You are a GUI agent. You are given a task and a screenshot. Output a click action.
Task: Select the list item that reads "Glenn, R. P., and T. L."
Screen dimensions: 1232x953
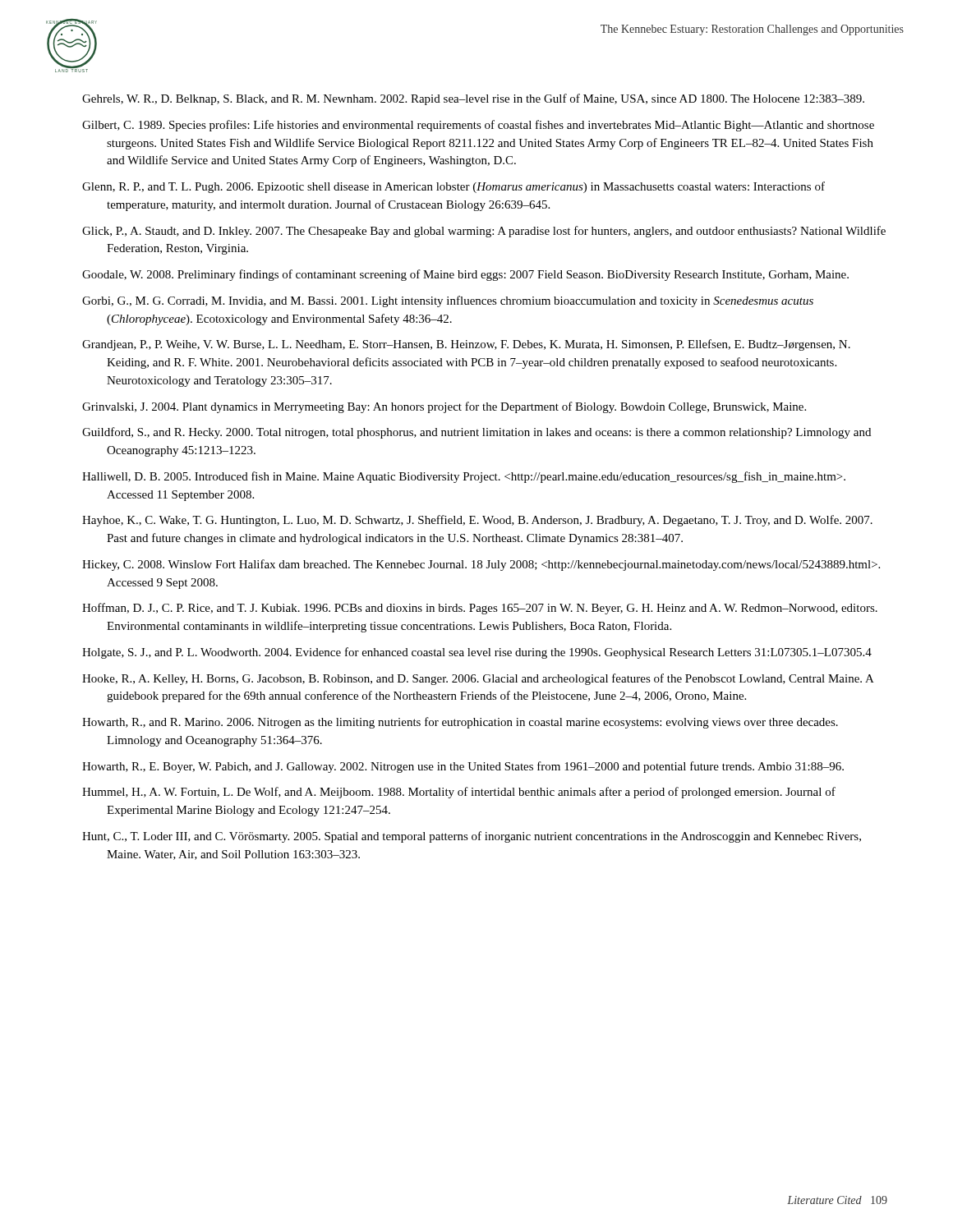pos(453,195)
